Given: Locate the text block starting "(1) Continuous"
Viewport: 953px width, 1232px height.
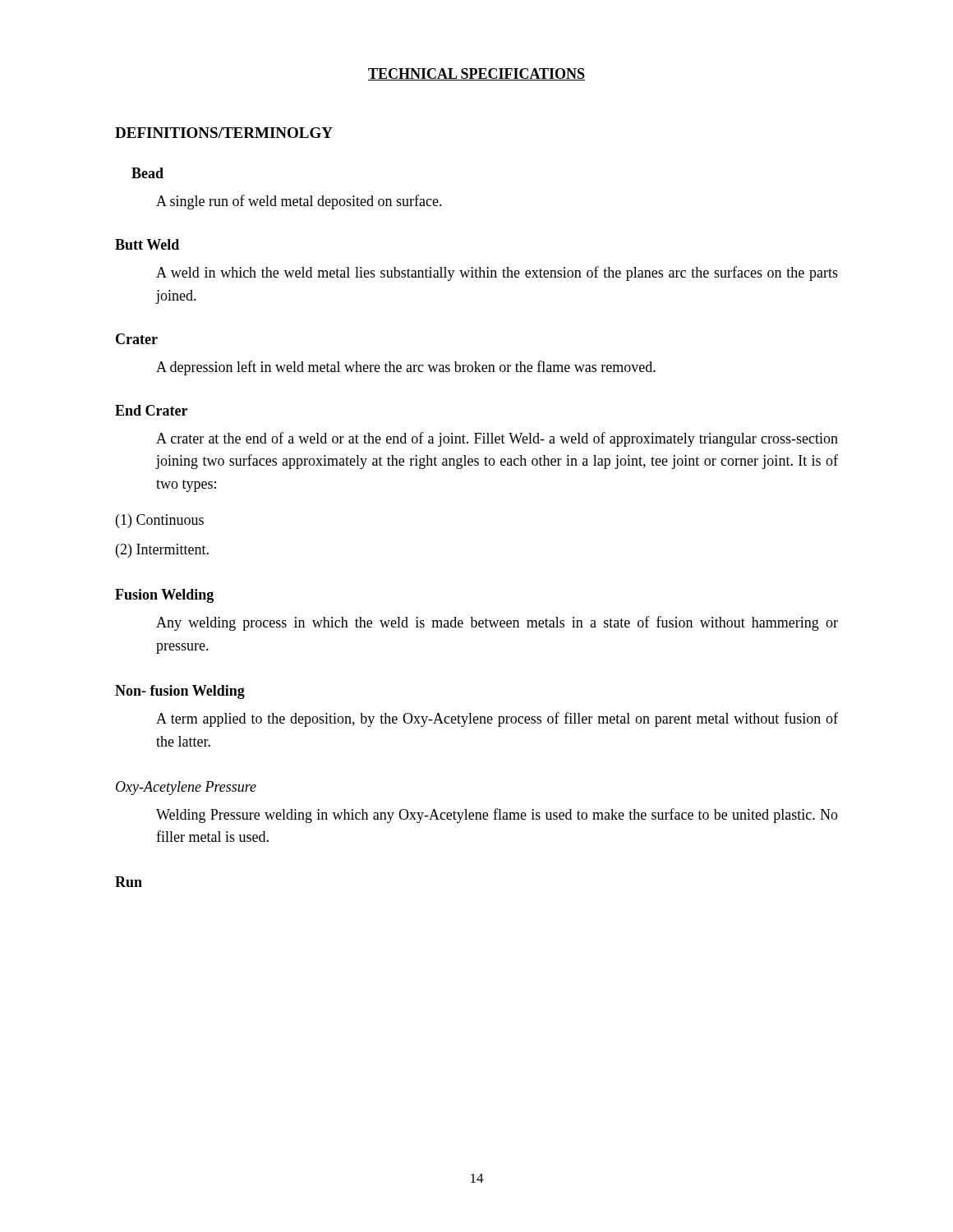Looking at the screenshot, I should coord(160,520).
